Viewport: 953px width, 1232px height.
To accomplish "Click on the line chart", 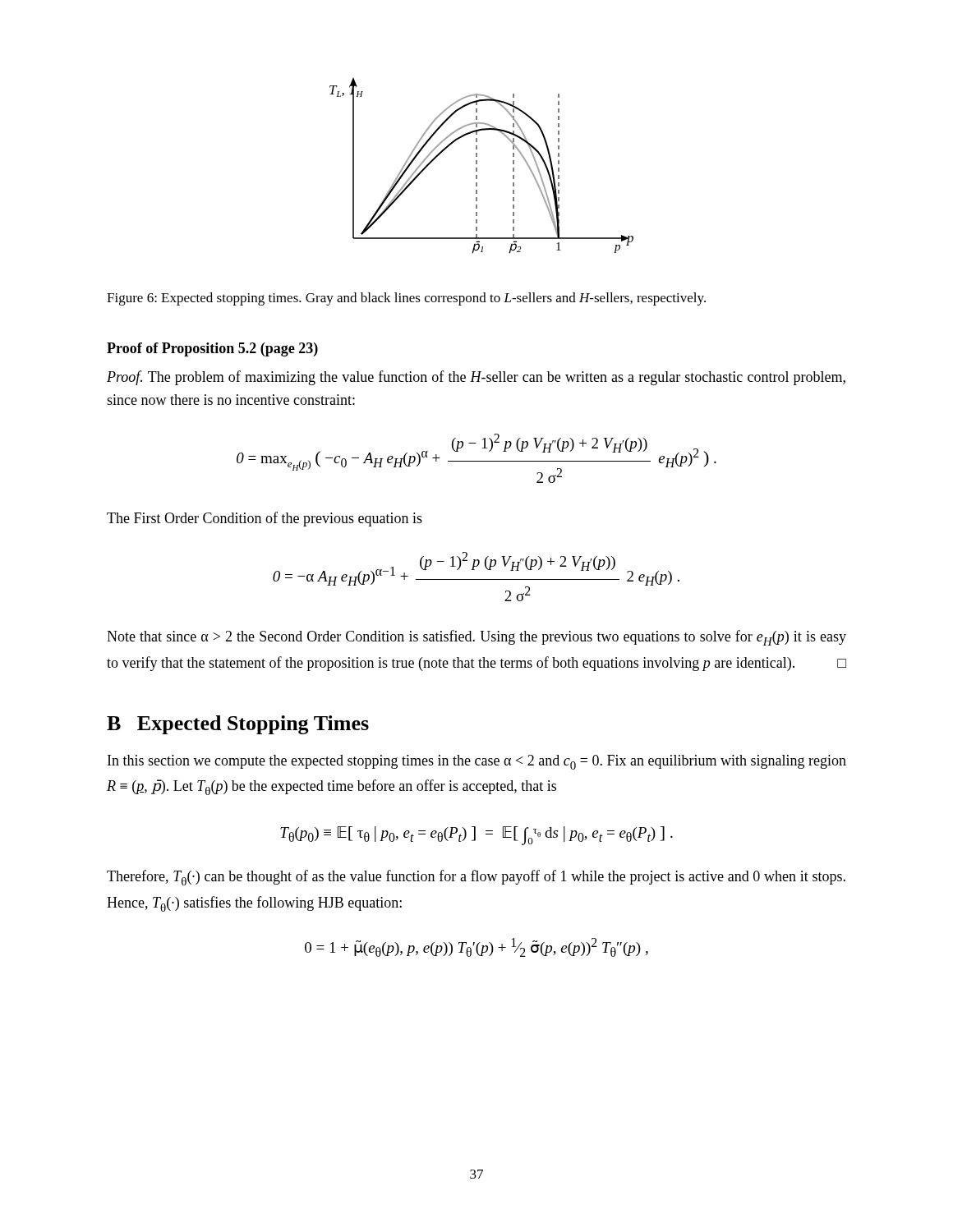I will [476, 172].
